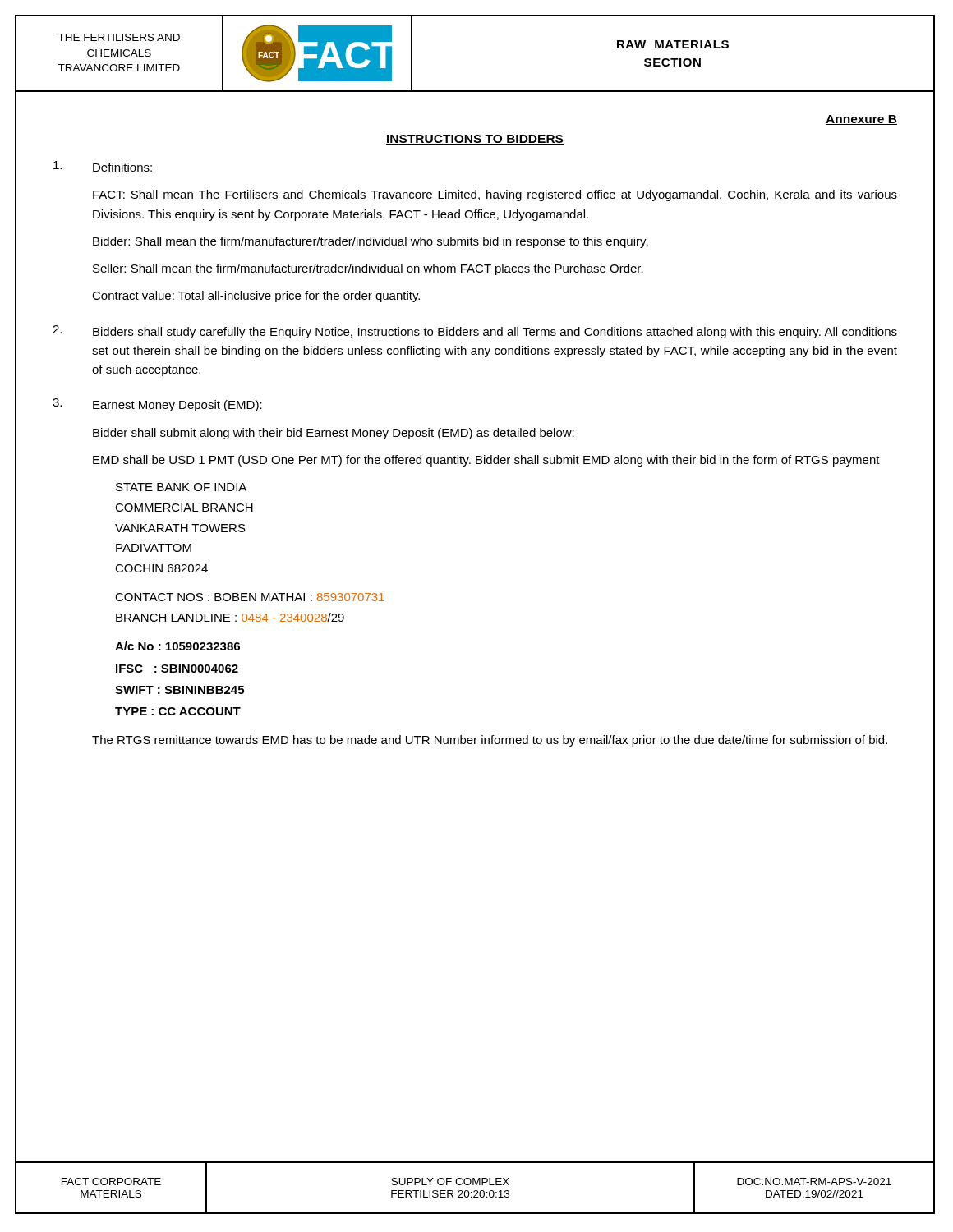This screenshot has width=953, height=1232.
Task: Click the passage that begins "3. Earnest Money"
Action: pyautogui.click(x=157, y=405)
